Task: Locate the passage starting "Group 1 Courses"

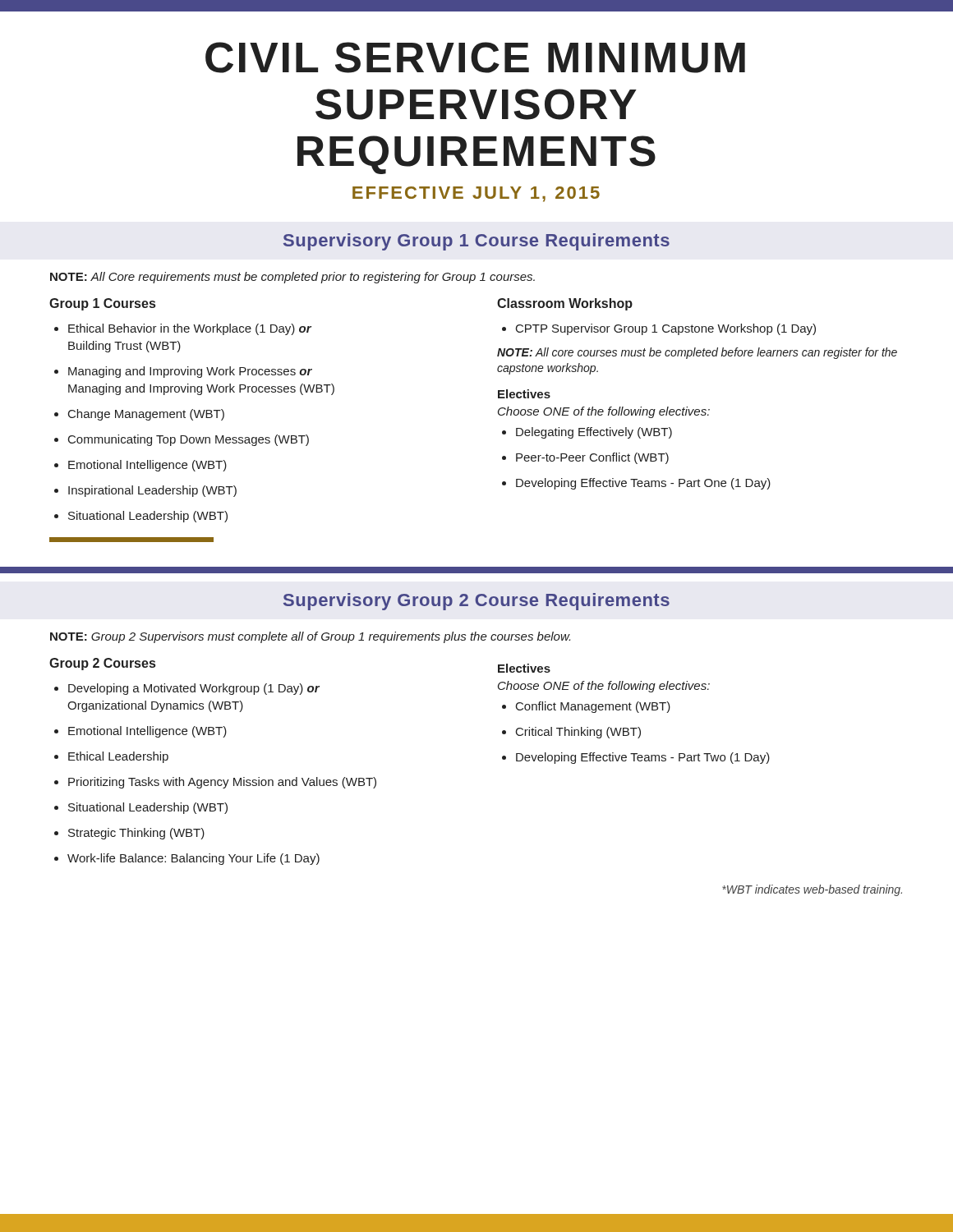Action: [103, 303]
